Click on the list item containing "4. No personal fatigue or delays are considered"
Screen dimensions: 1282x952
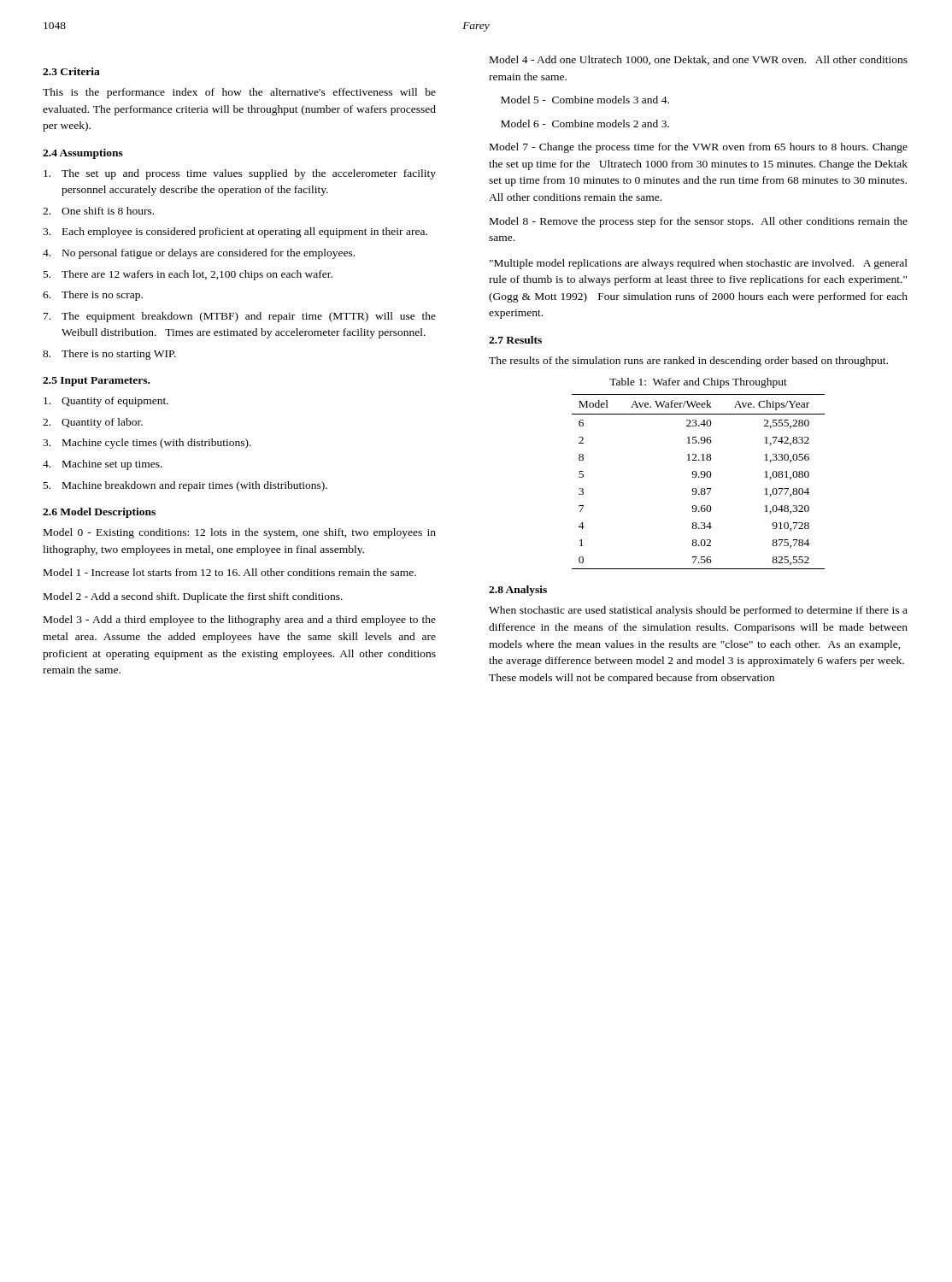239,253
